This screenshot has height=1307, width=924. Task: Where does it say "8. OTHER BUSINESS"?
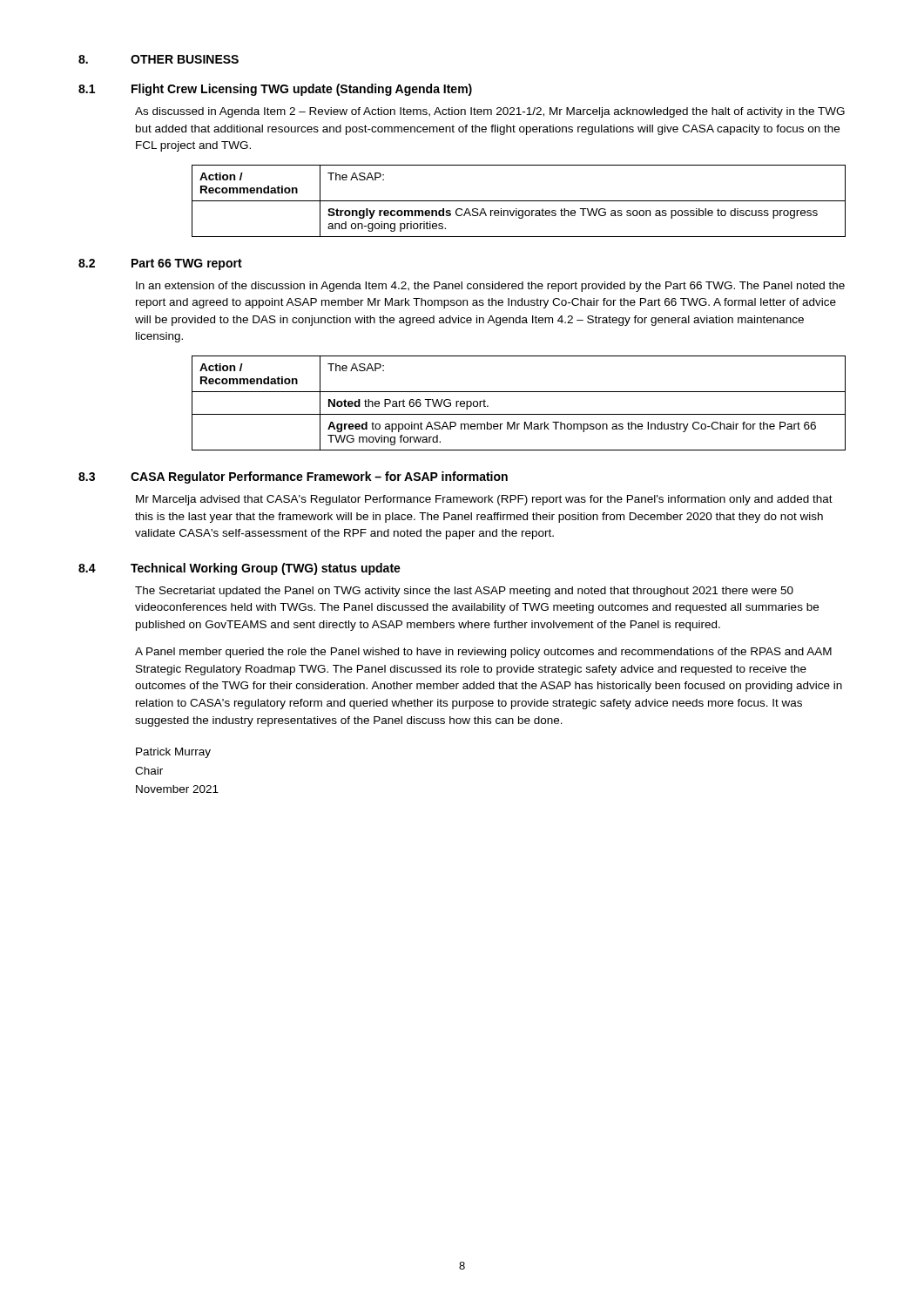tap(159, 59)
